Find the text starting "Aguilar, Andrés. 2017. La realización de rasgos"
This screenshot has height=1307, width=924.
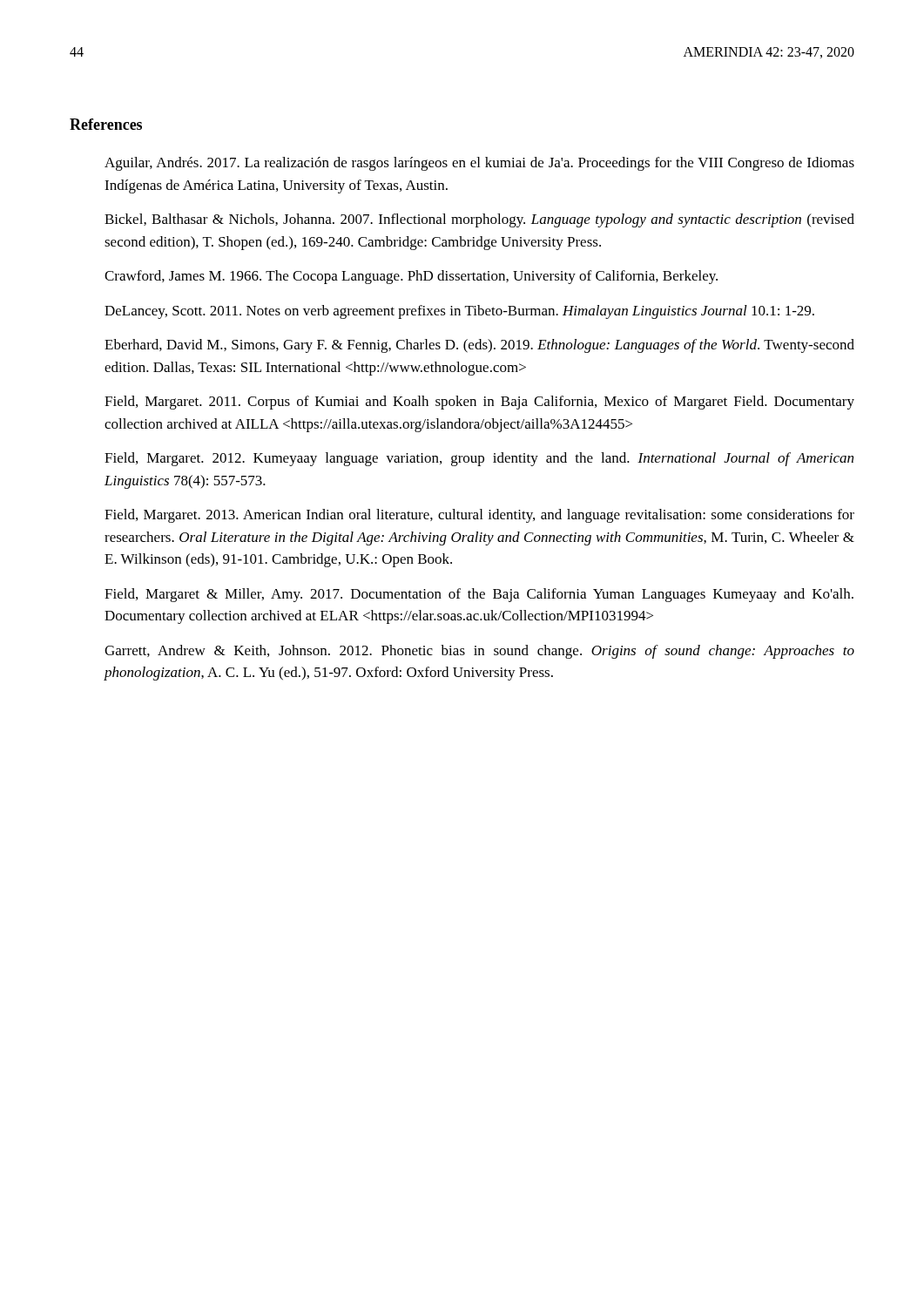(x=462, y=174)
